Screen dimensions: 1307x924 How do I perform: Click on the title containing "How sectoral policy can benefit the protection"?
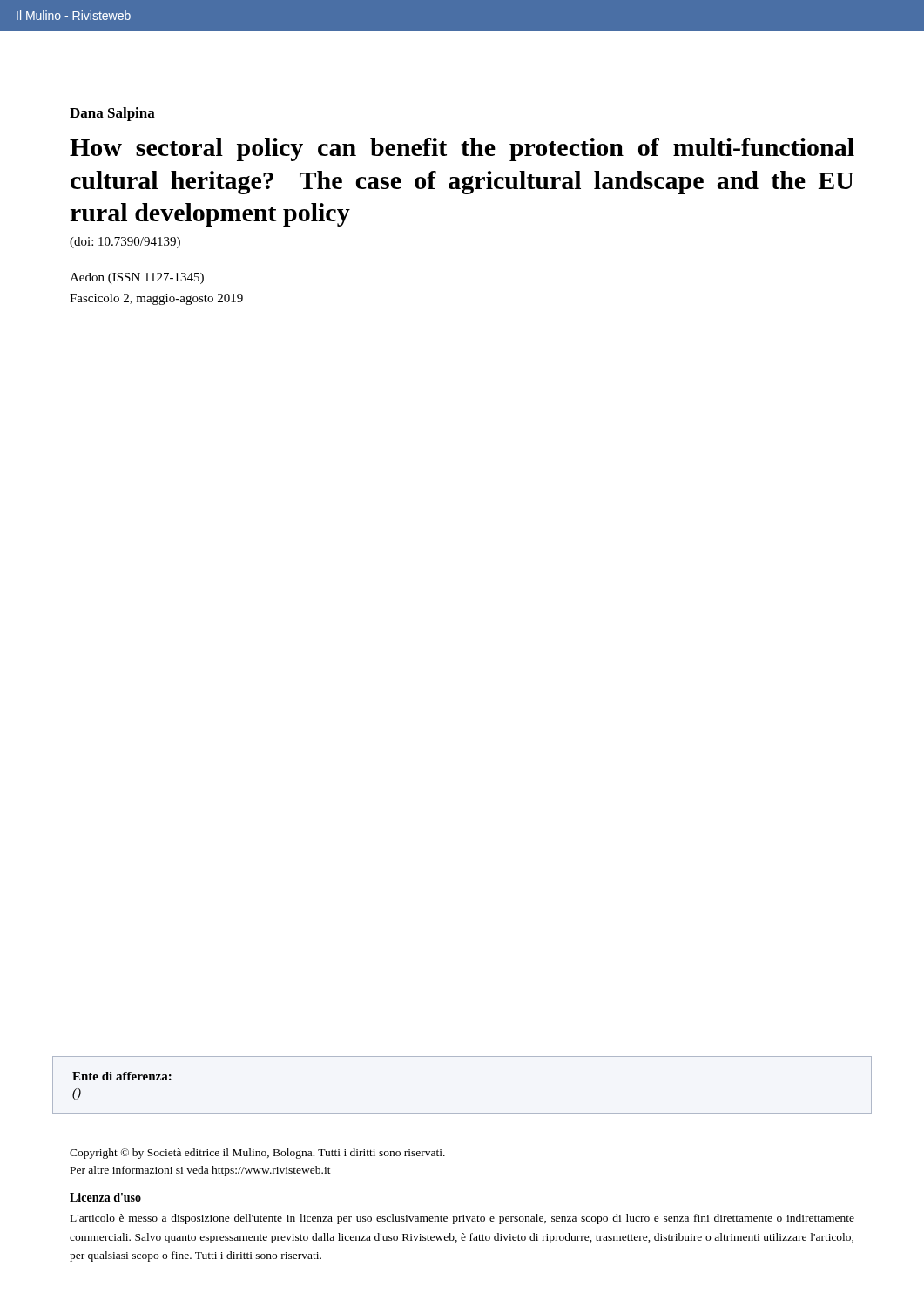(462, 179)
